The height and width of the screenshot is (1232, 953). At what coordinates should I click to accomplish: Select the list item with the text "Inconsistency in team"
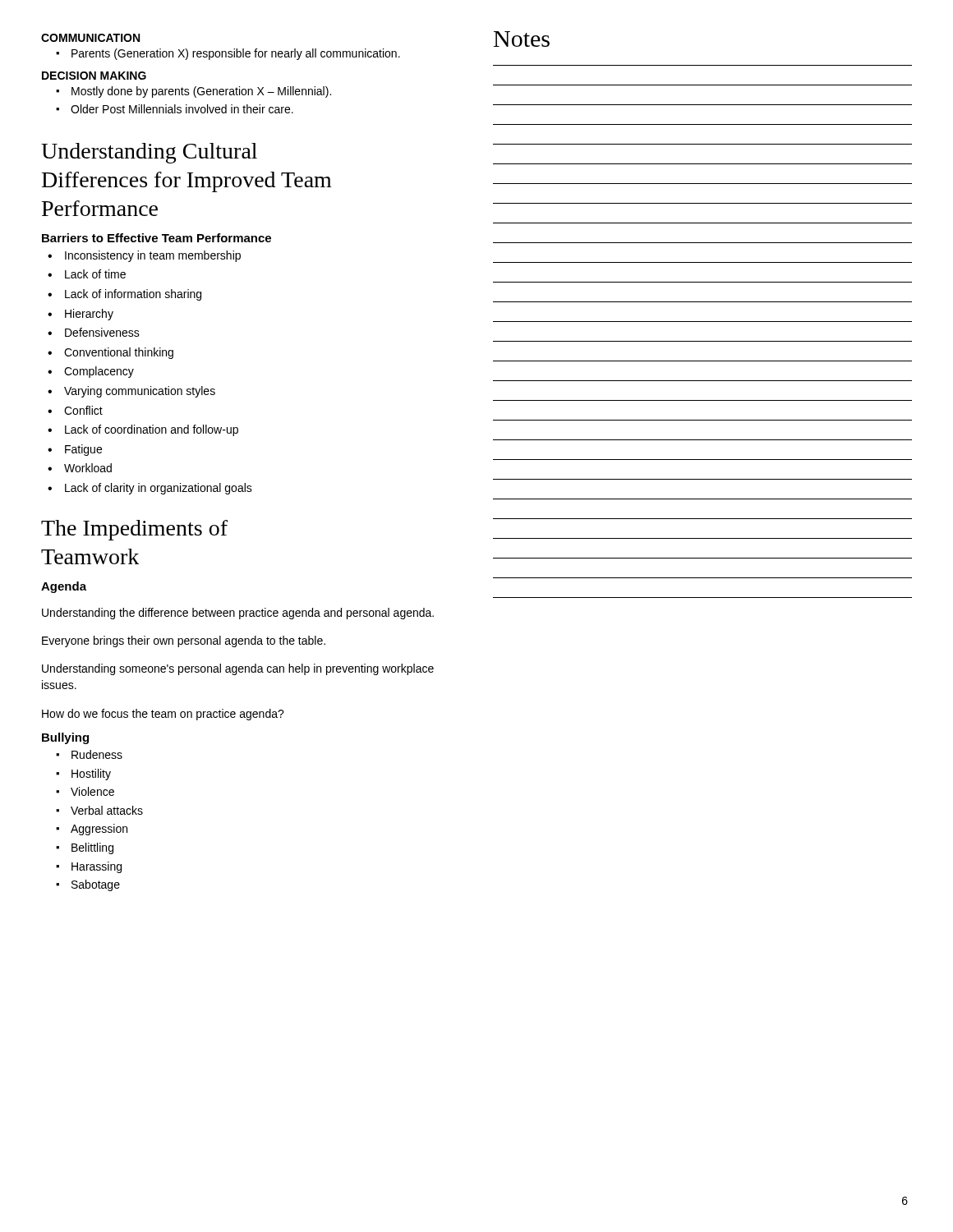[x=153, y=255]
